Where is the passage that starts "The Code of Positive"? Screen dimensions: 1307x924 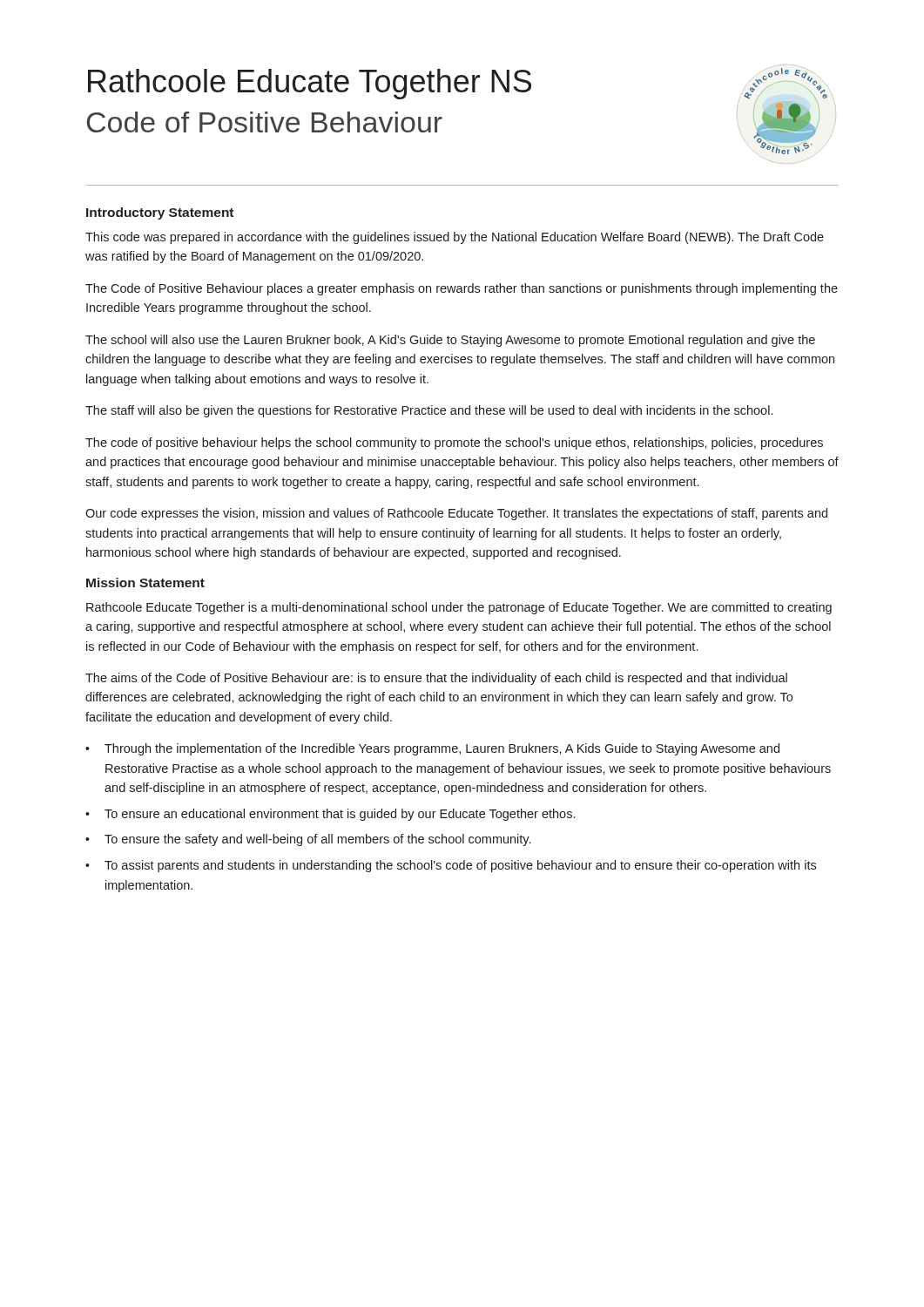(x=462, y=298)
